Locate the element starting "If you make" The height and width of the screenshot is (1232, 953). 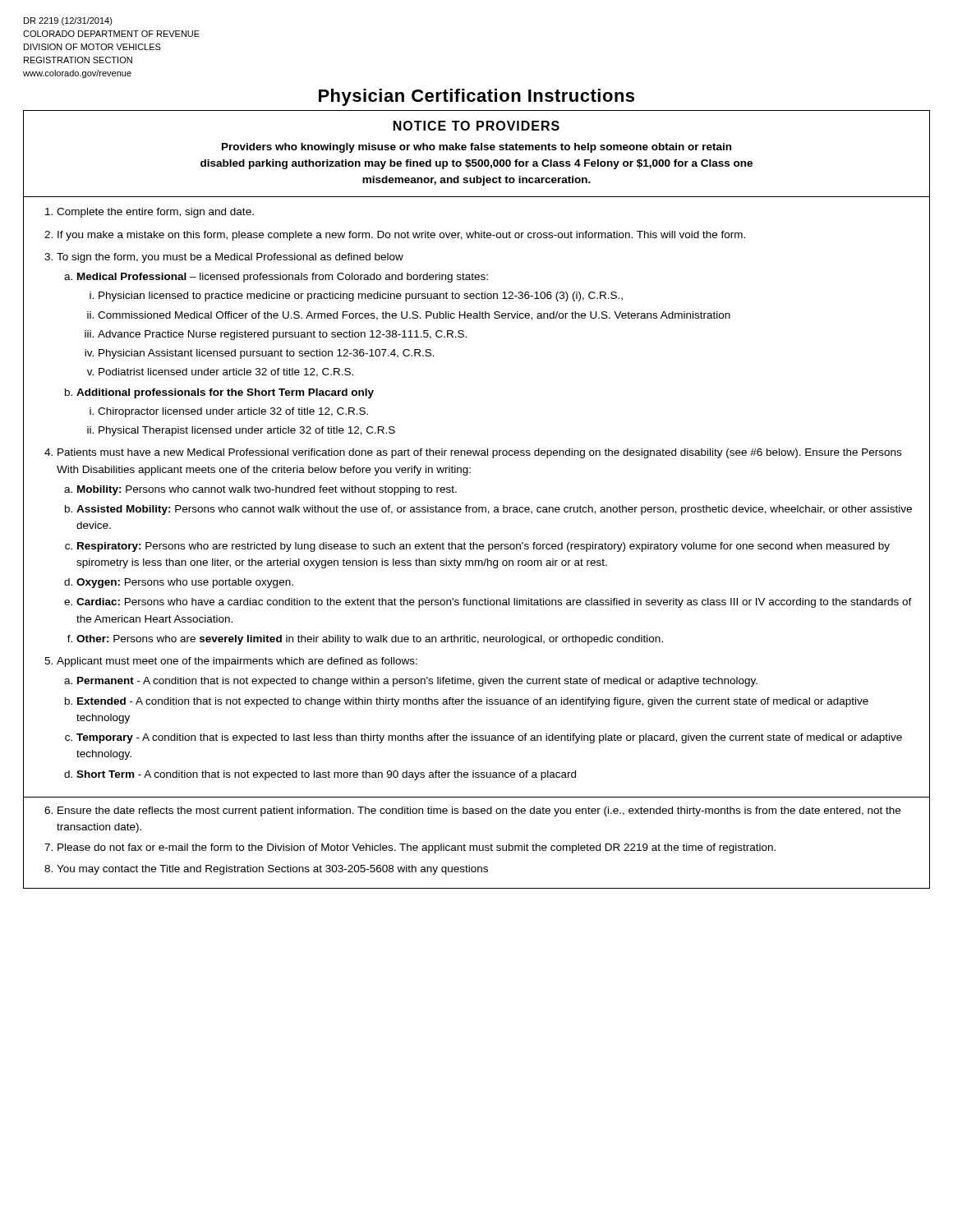pyautogui.click(x=401, y=234)
